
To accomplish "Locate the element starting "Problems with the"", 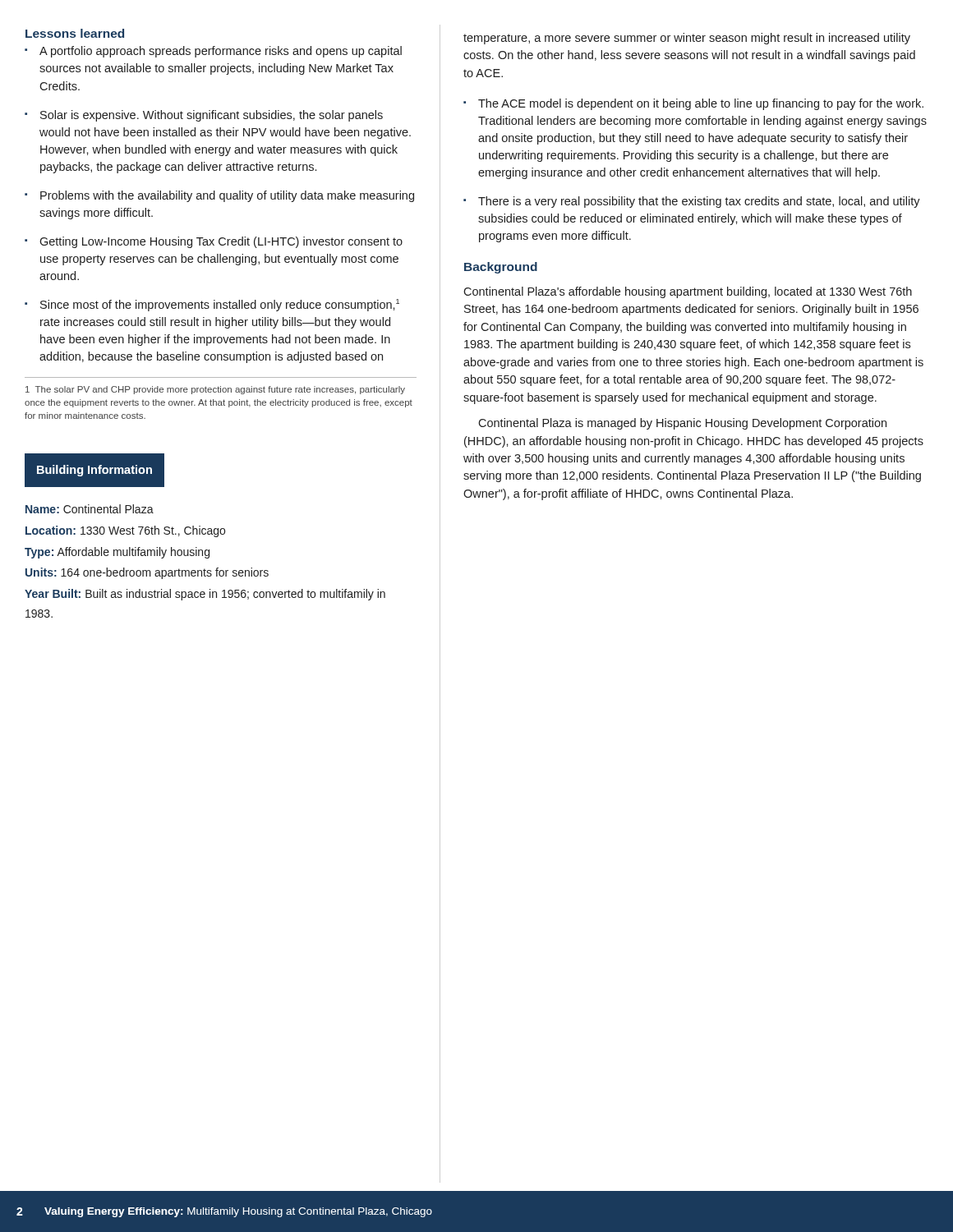I will pyautogui.click(x=227, y=204).
